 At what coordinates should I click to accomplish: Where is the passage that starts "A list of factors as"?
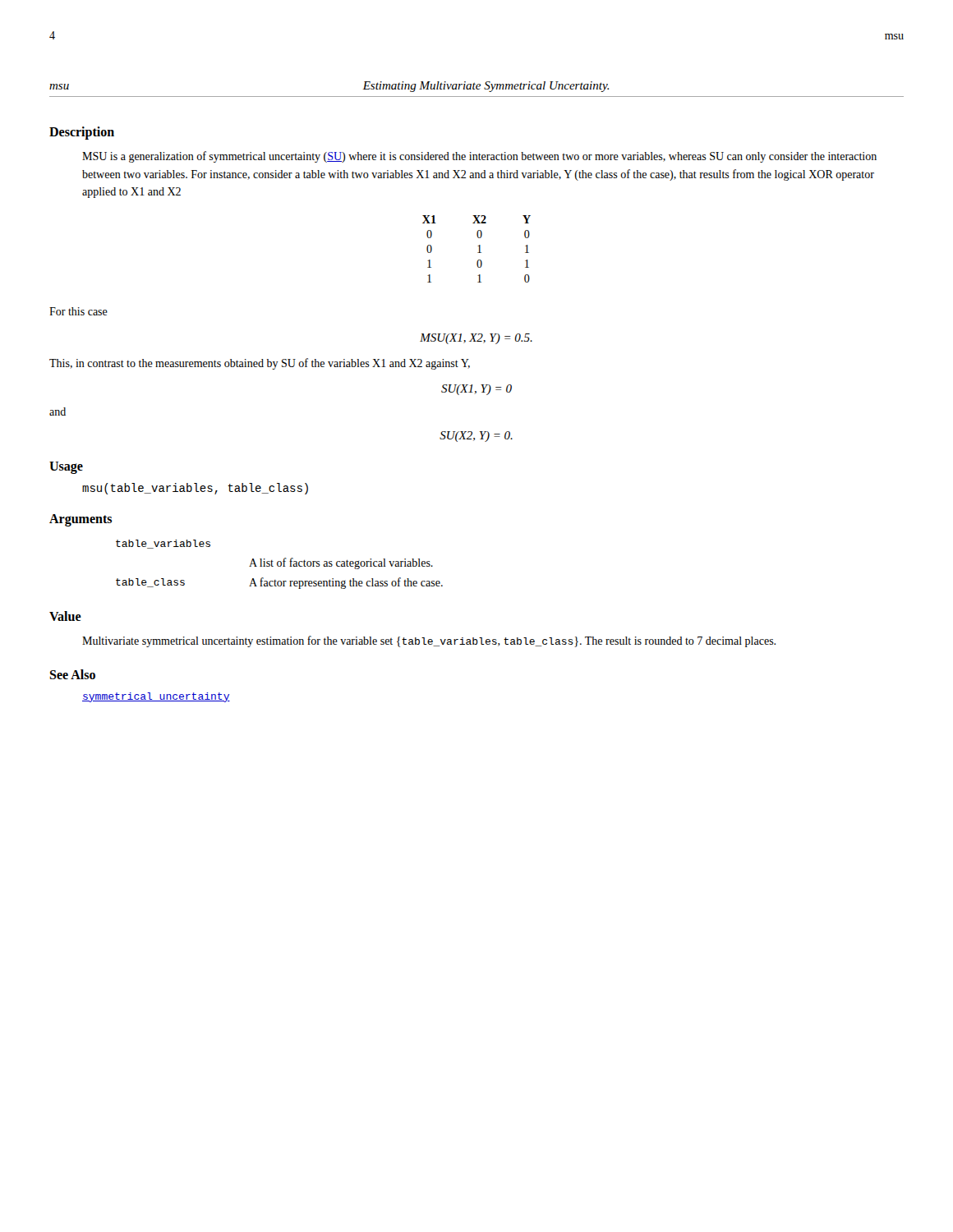tap(286, 564)
